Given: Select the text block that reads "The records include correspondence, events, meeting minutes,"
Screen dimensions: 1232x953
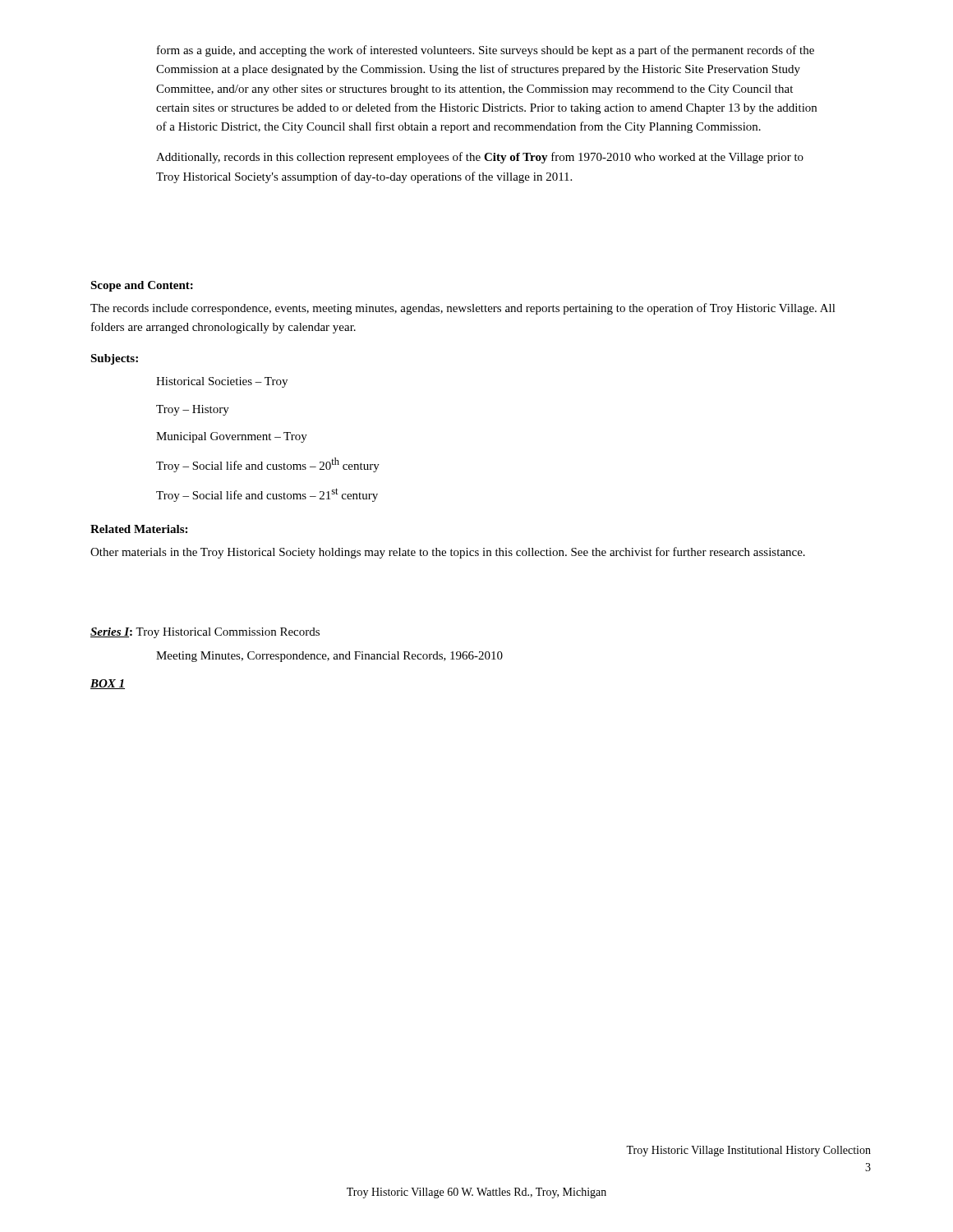Looking at the screenshot, I should pyautogui.click(x=463, y=317).
